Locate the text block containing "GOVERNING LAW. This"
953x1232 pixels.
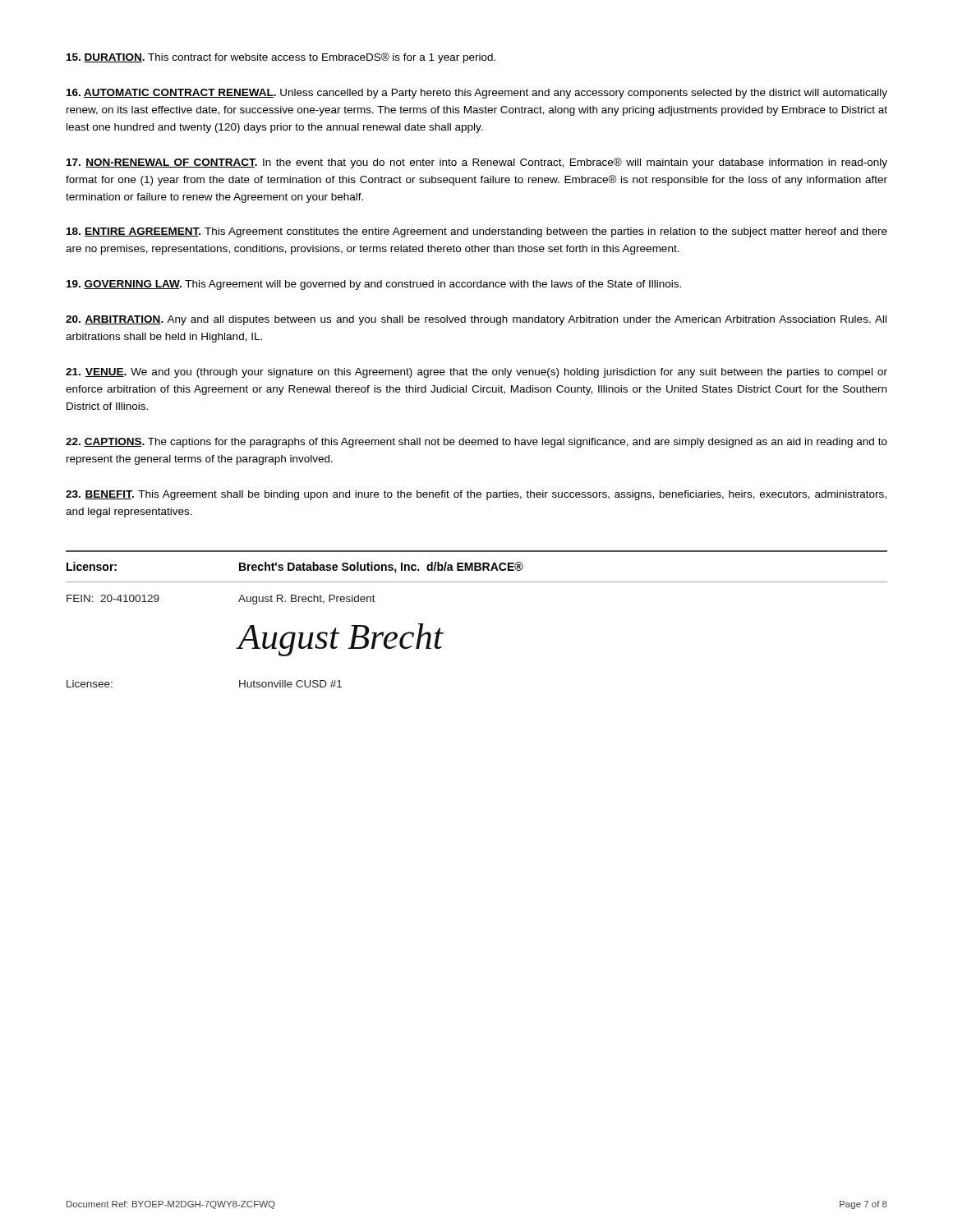374,284
